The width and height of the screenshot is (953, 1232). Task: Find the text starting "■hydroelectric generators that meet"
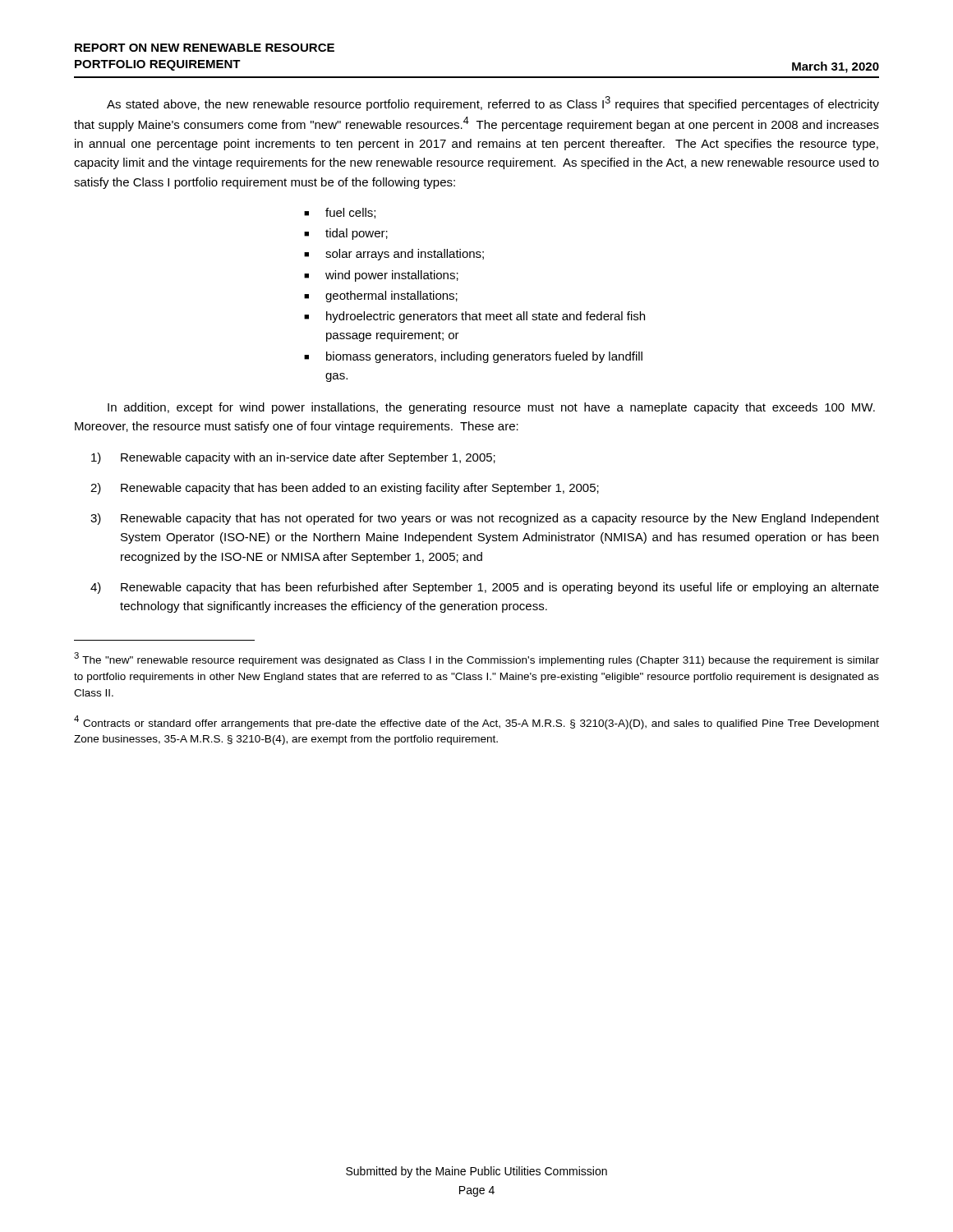point(476,325)
